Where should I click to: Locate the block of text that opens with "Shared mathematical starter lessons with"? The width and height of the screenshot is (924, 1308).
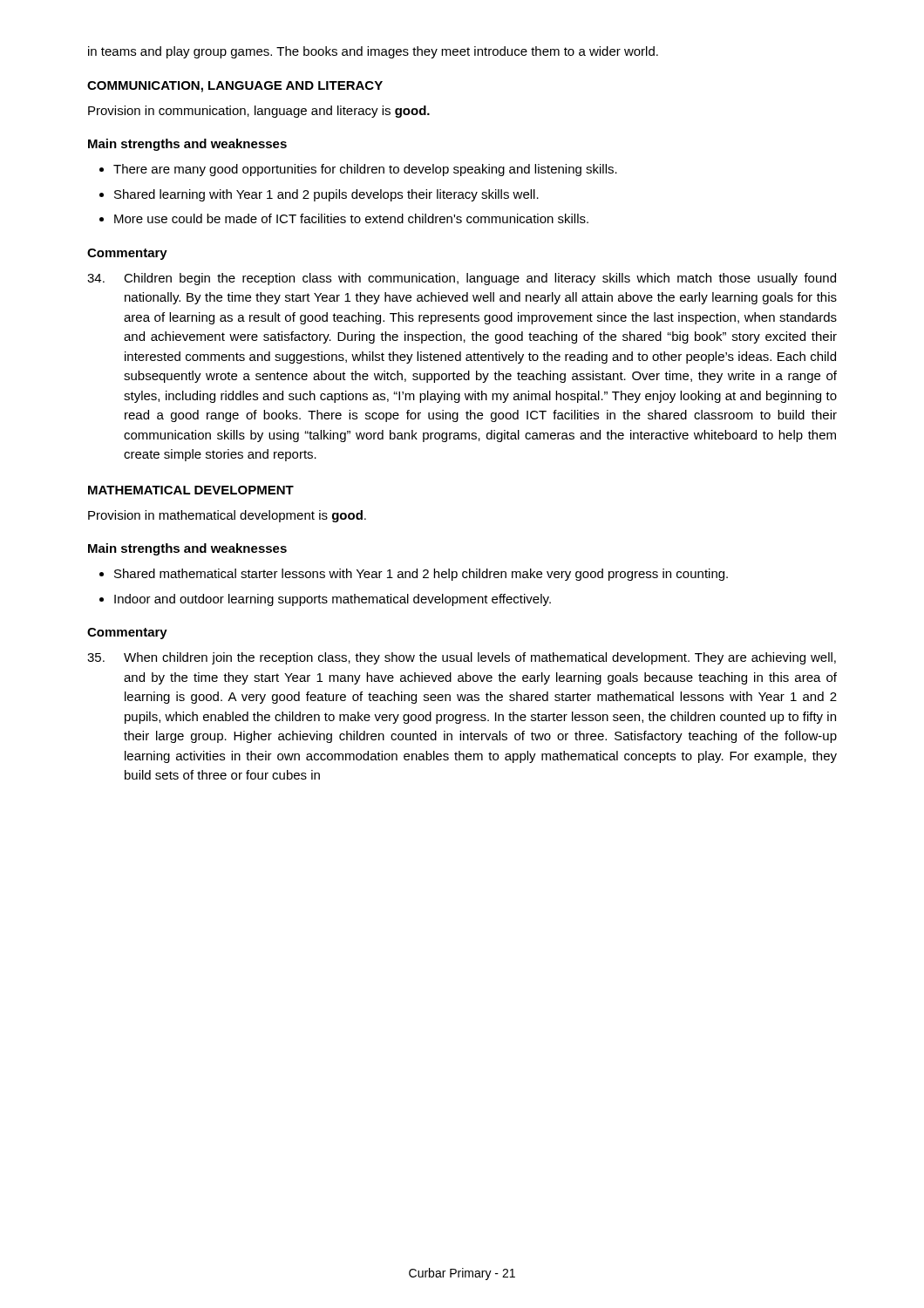pyautogui.click(x=421, y=573)
